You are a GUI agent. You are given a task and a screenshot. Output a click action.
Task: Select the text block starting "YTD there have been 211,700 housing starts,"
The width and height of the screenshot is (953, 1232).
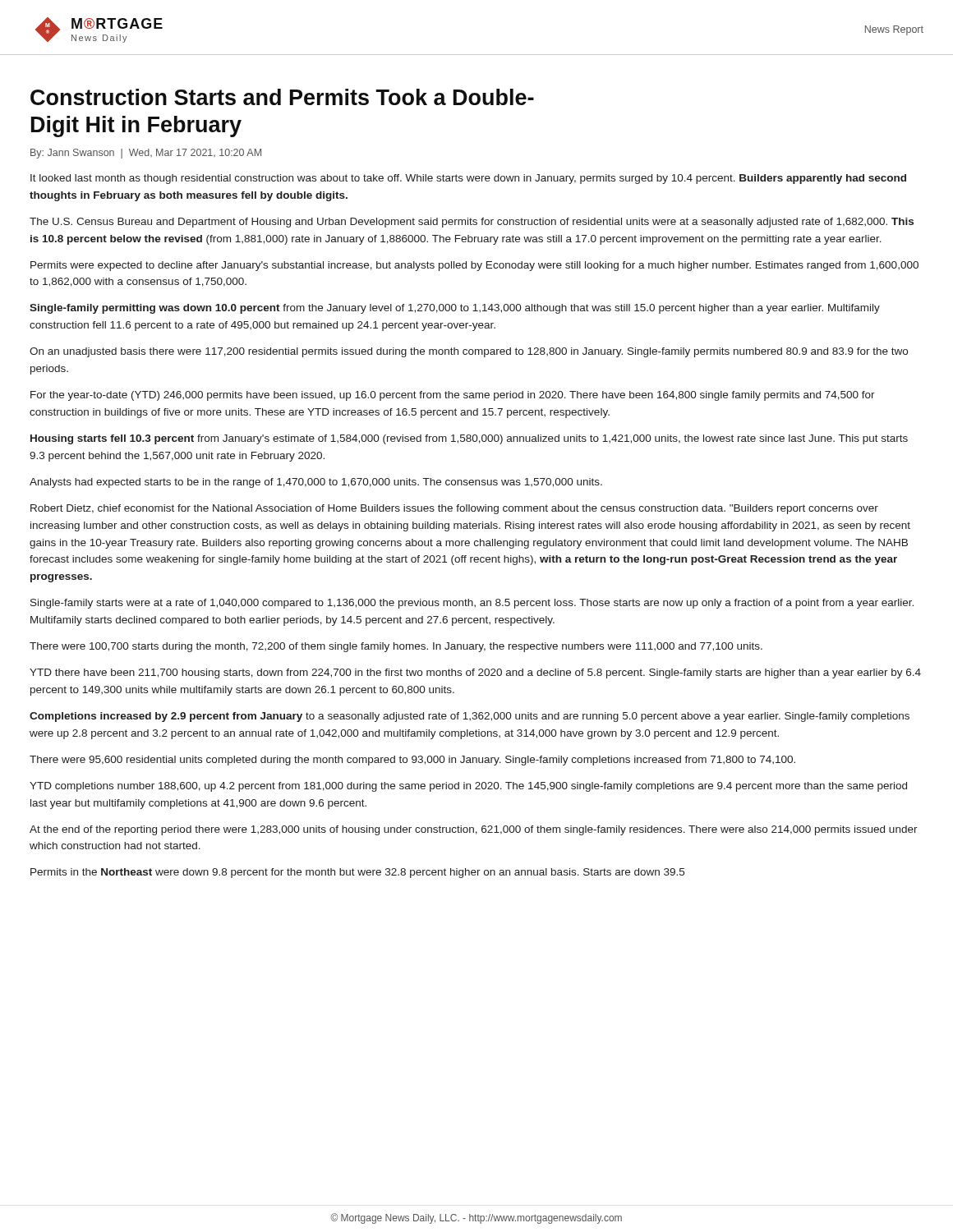tap(475, 681)
